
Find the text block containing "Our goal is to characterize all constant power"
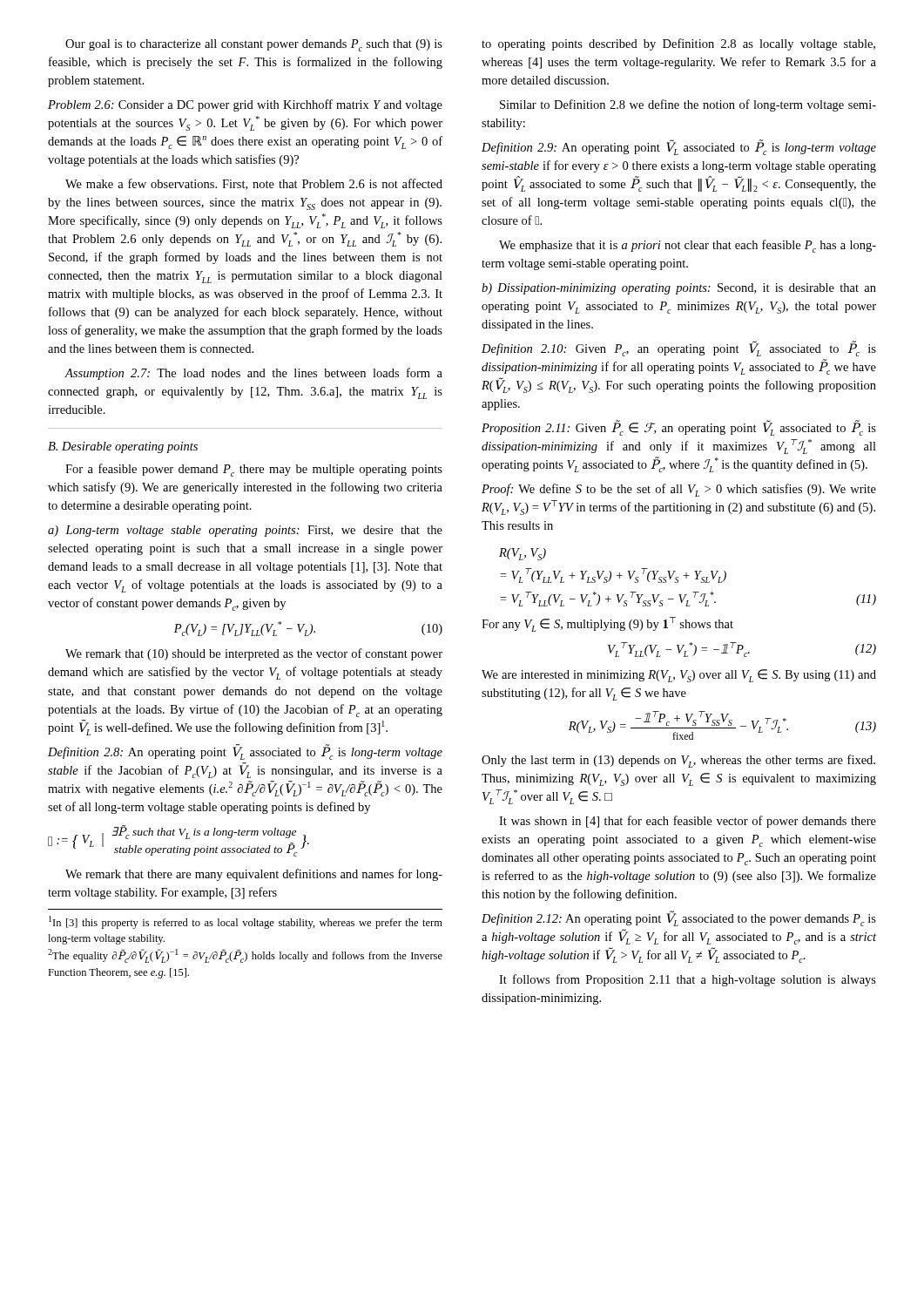click(x=245, y=62)
